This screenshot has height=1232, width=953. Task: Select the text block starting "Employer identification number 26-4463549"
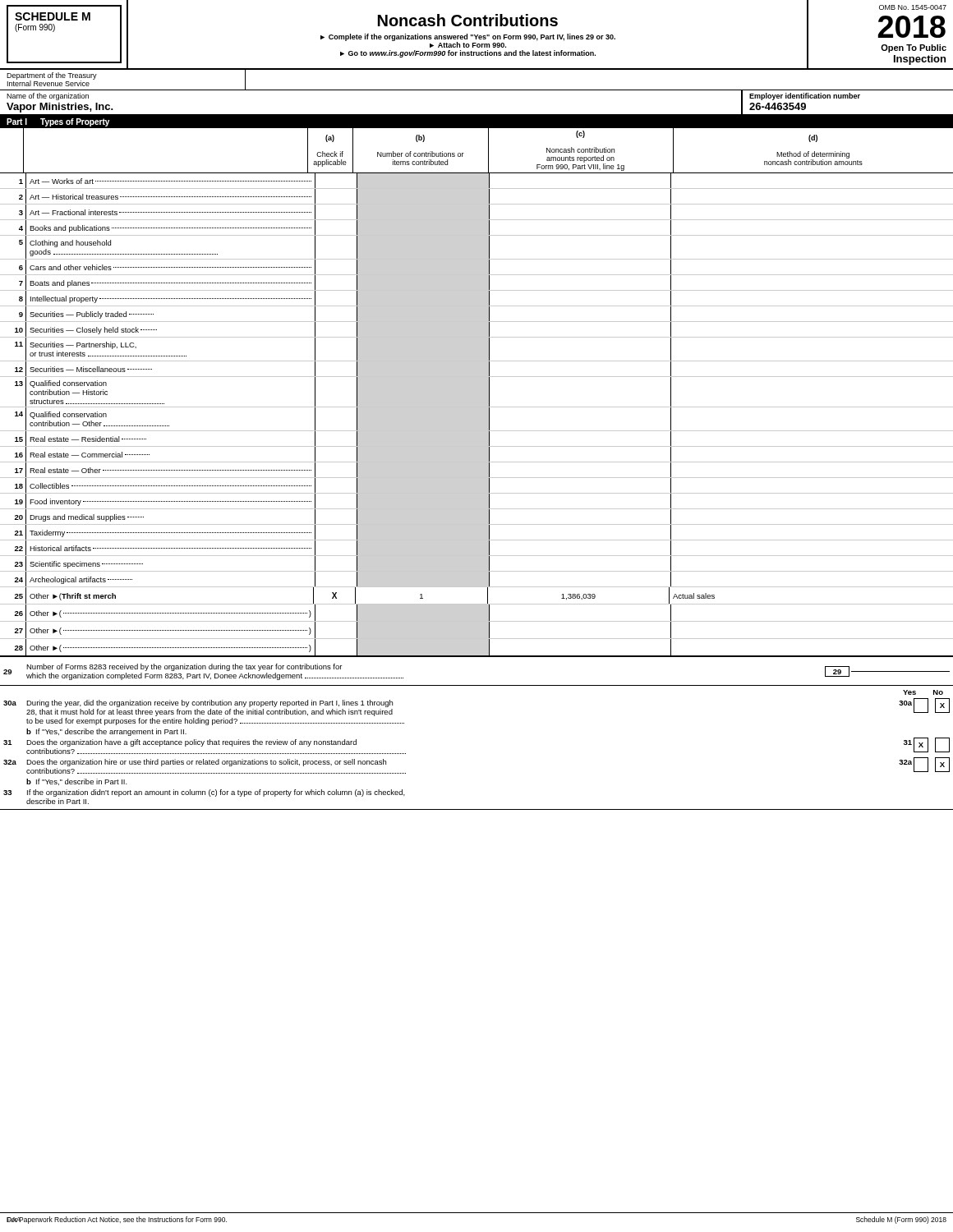[x=848, y=102]
